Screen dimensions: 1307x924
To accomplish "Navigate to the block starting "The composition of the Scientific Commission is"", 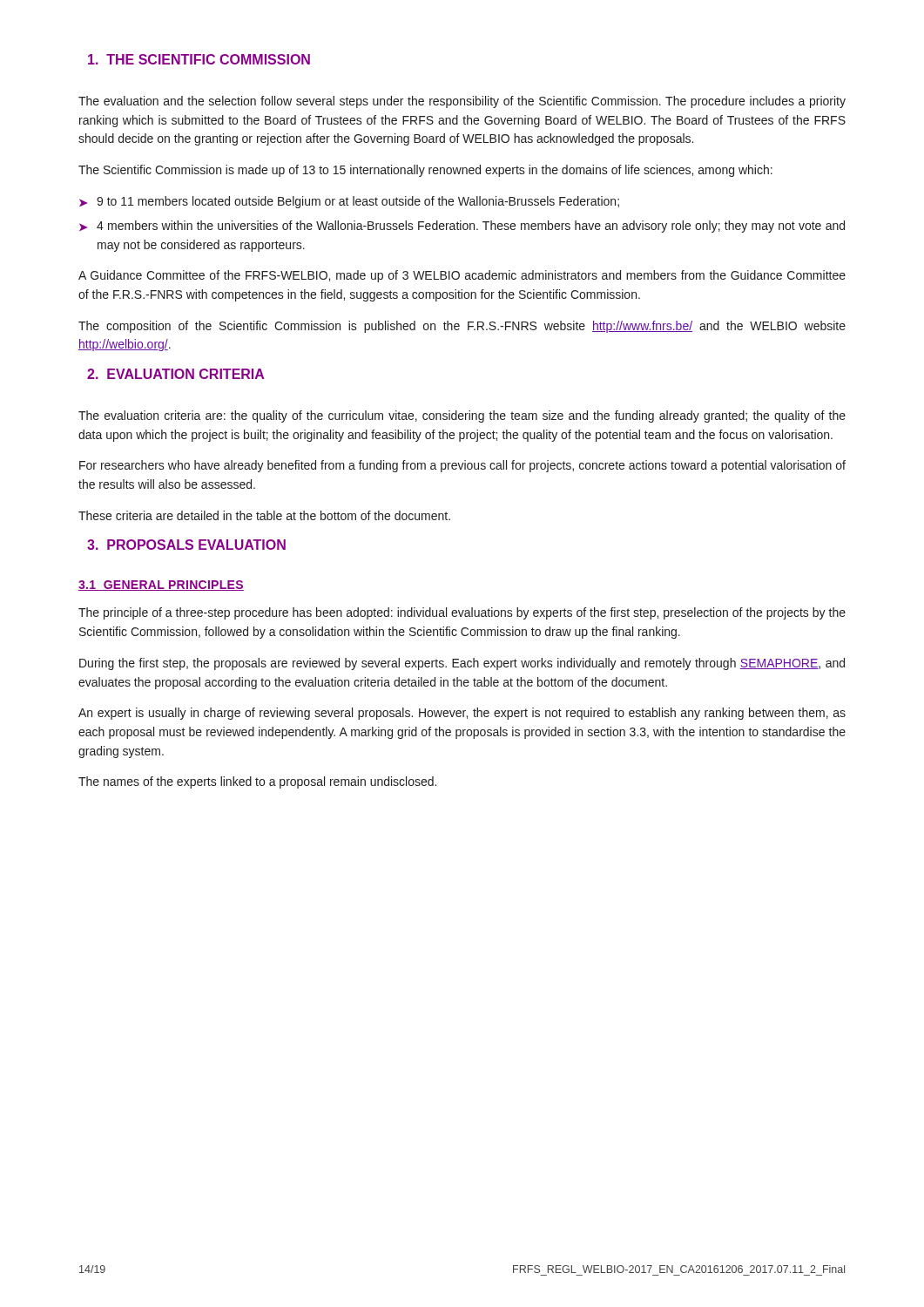I will 462,336.
